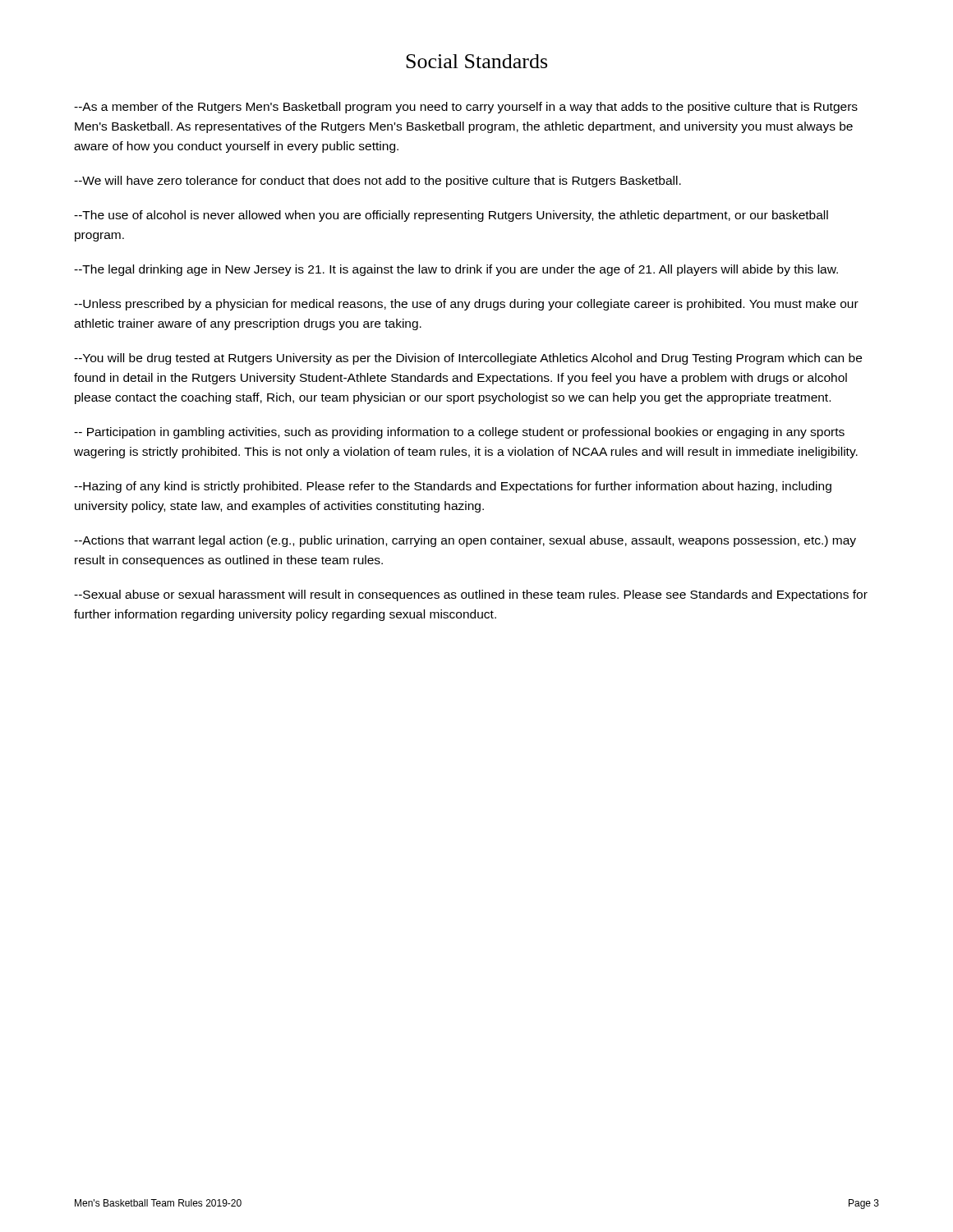Locate the block of text that opens with "Sexual abuse or"
The height and width of the screenshot is (1232, 953).
[x=471, y=604]
